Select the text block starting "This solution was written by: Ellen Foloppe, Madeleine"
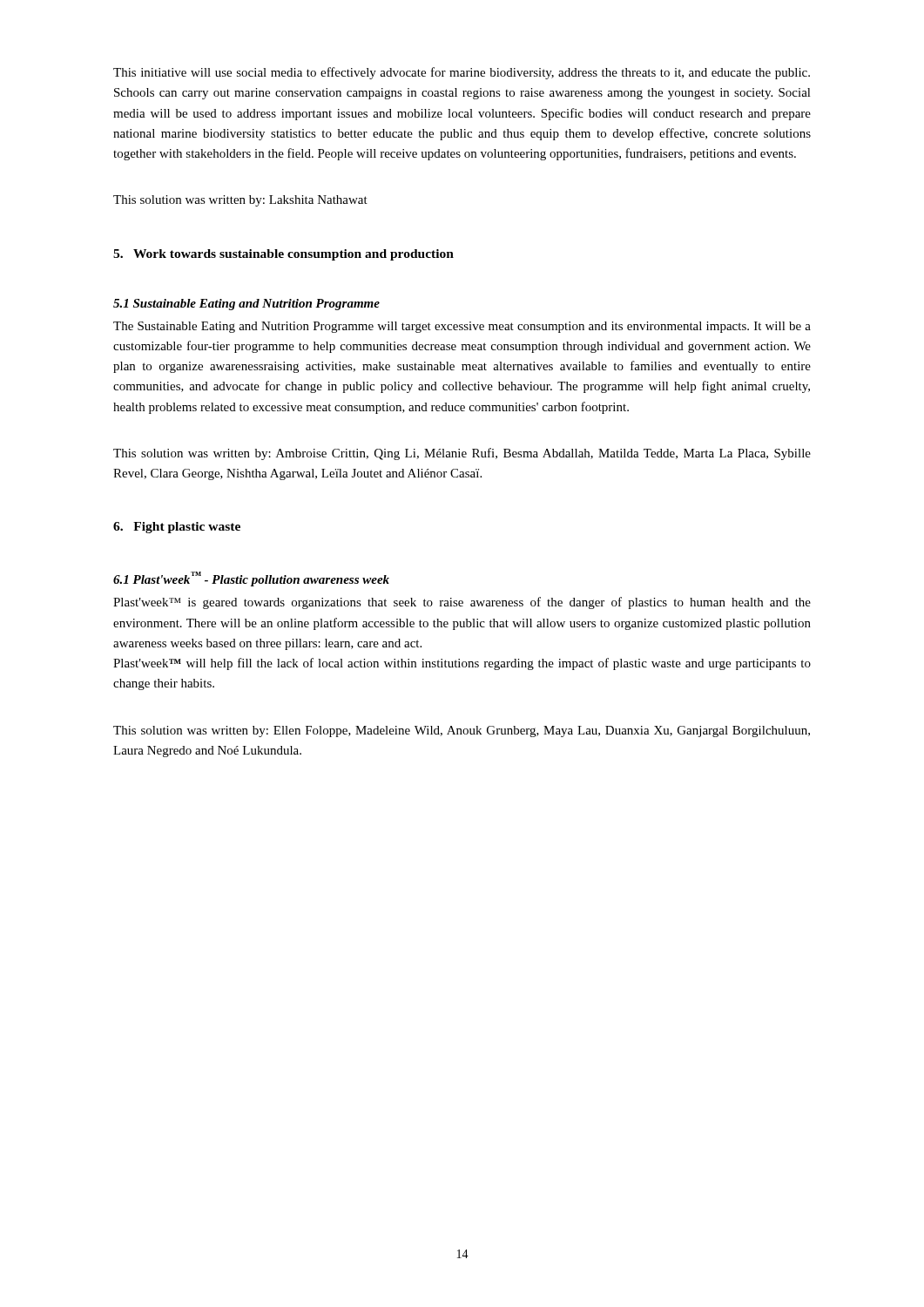Image resolution: width=924 pixels, height=1307 pixels. click(x=462, y=740)
